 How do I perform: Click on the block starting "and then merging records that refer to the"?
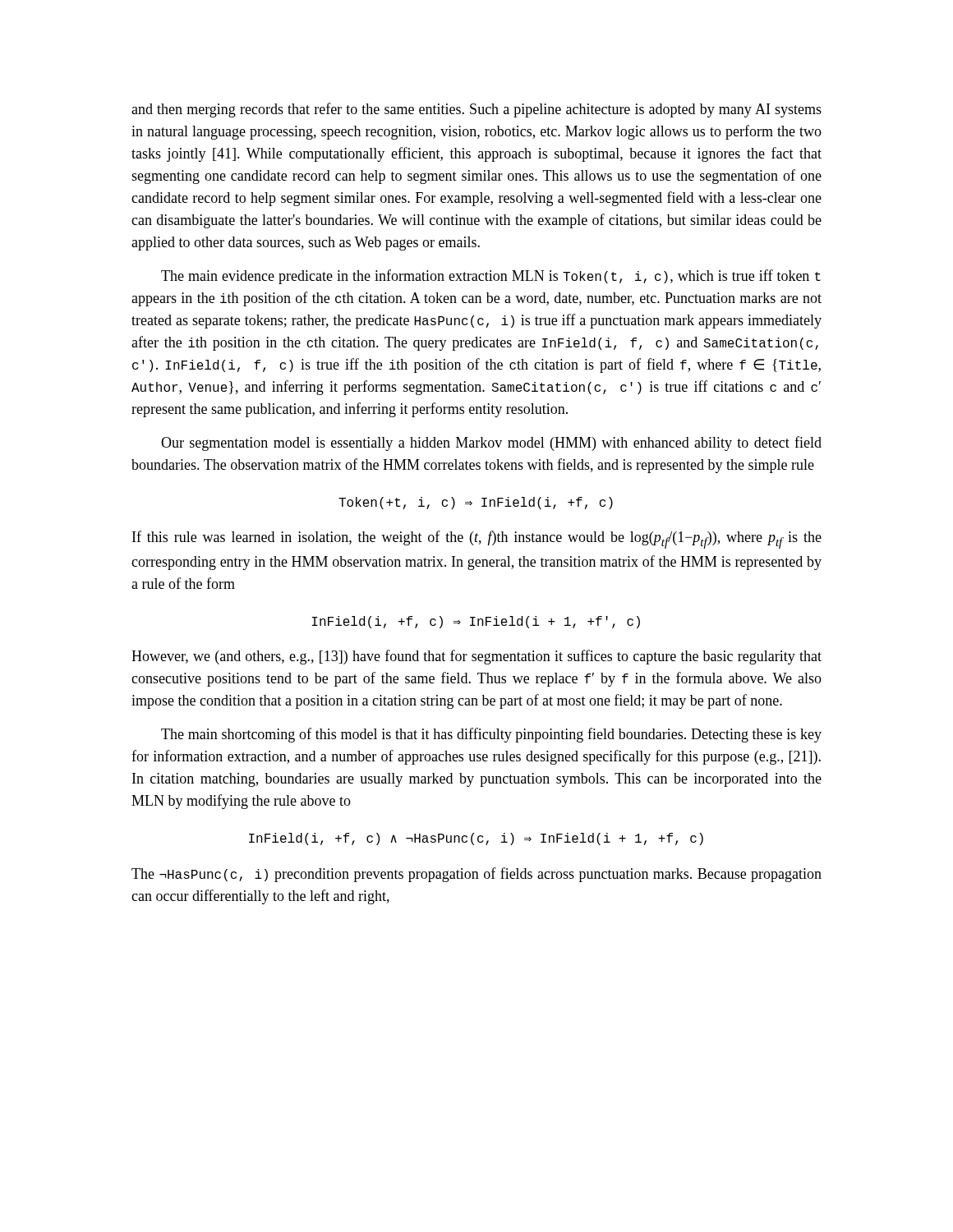pos(476,176)
